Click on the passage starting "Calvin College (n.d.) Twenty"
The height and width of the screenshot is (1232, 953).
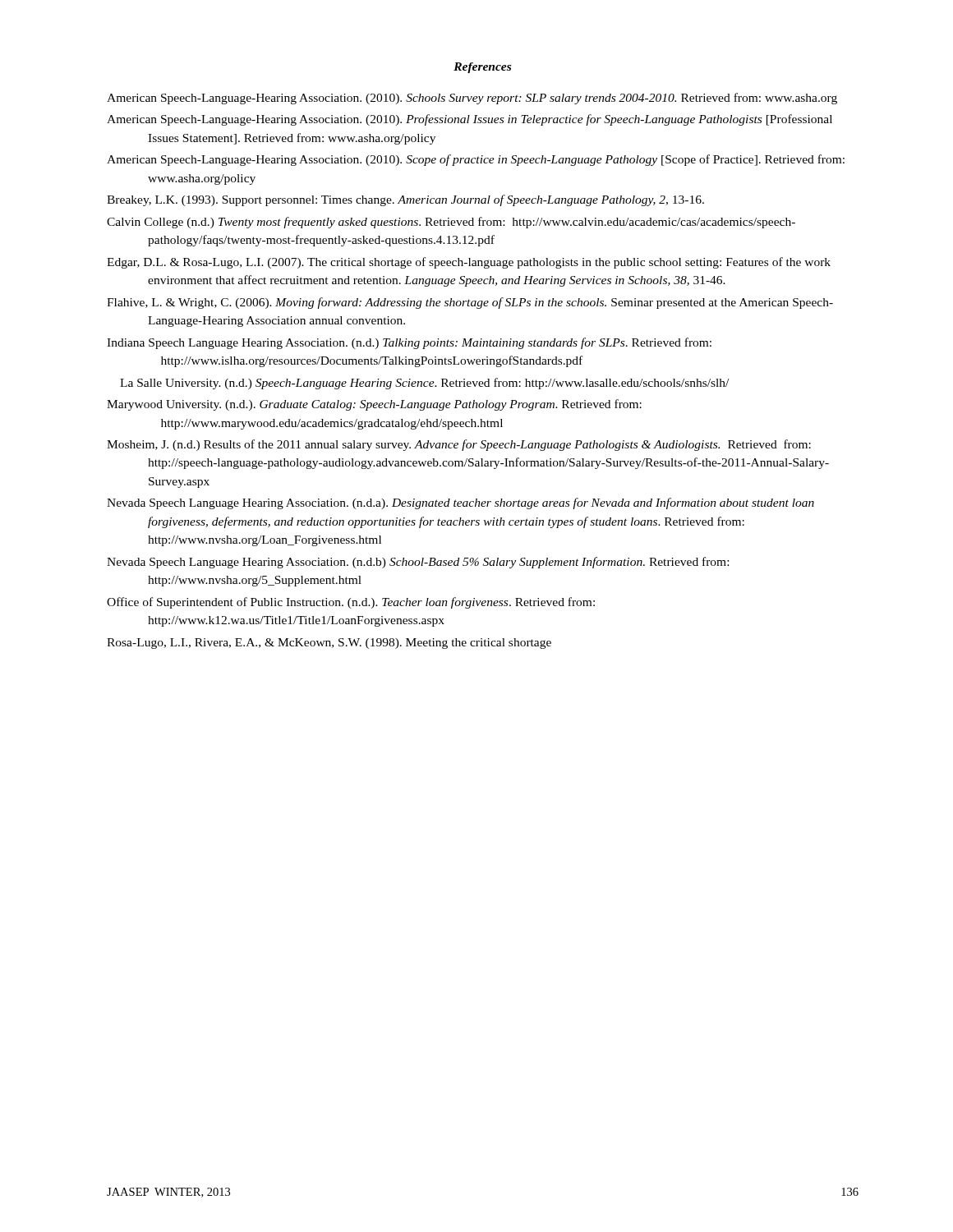point(451,230)
